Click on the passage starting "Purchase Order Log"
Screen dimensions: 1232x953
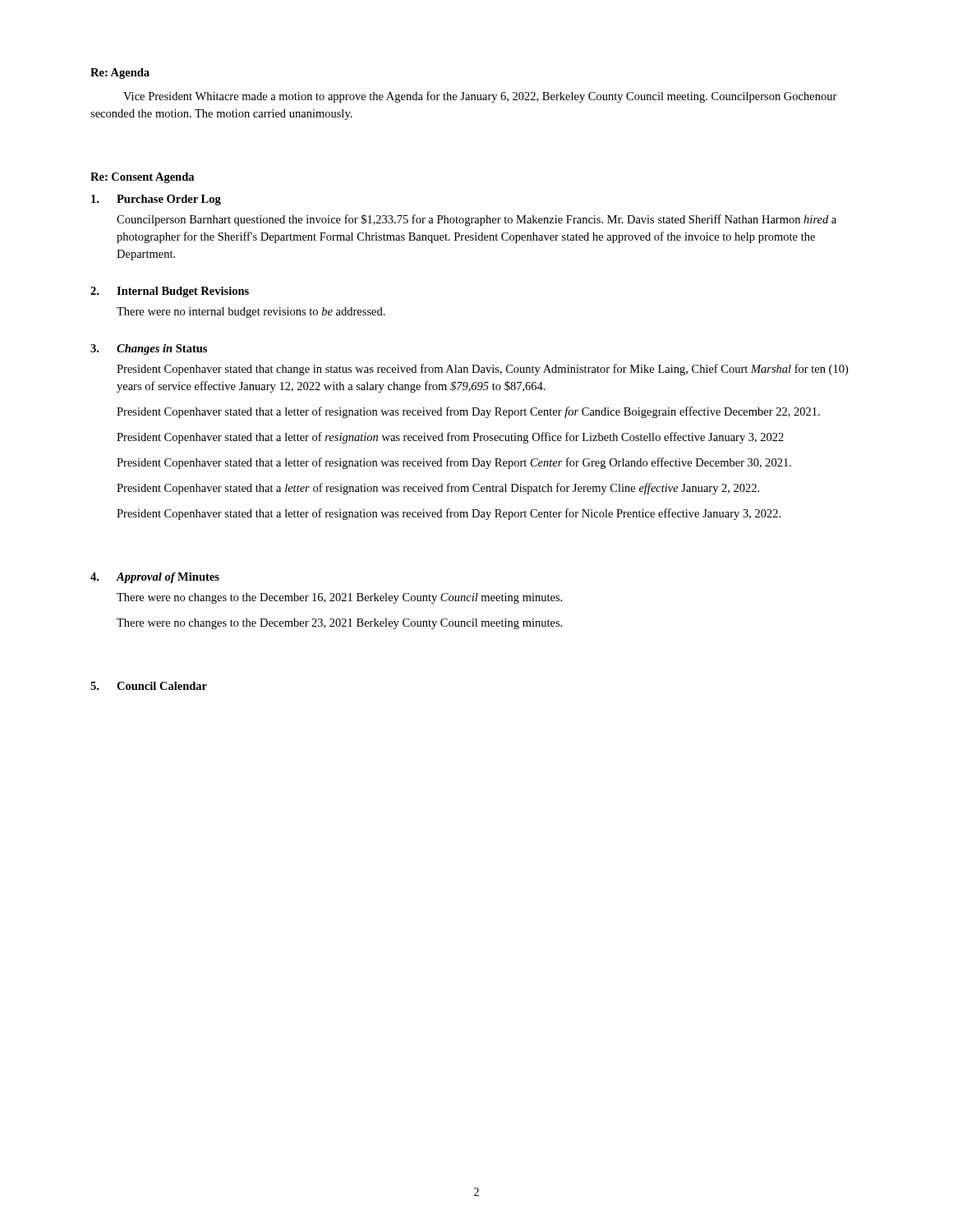pyautogui.click(x=156, y=199)
